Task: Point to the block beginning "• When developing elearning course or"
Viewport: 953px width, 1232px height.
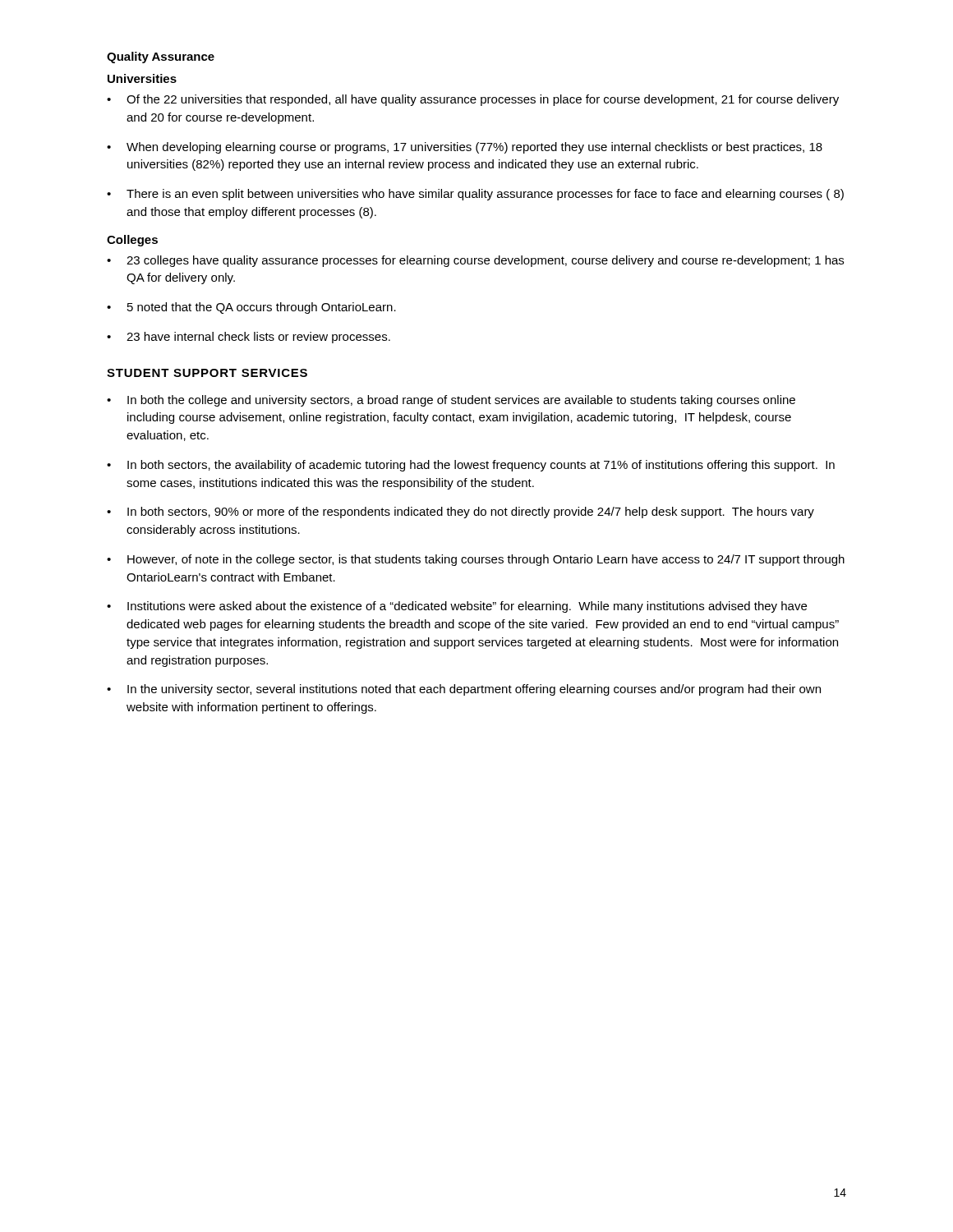Action: point(476,155)
